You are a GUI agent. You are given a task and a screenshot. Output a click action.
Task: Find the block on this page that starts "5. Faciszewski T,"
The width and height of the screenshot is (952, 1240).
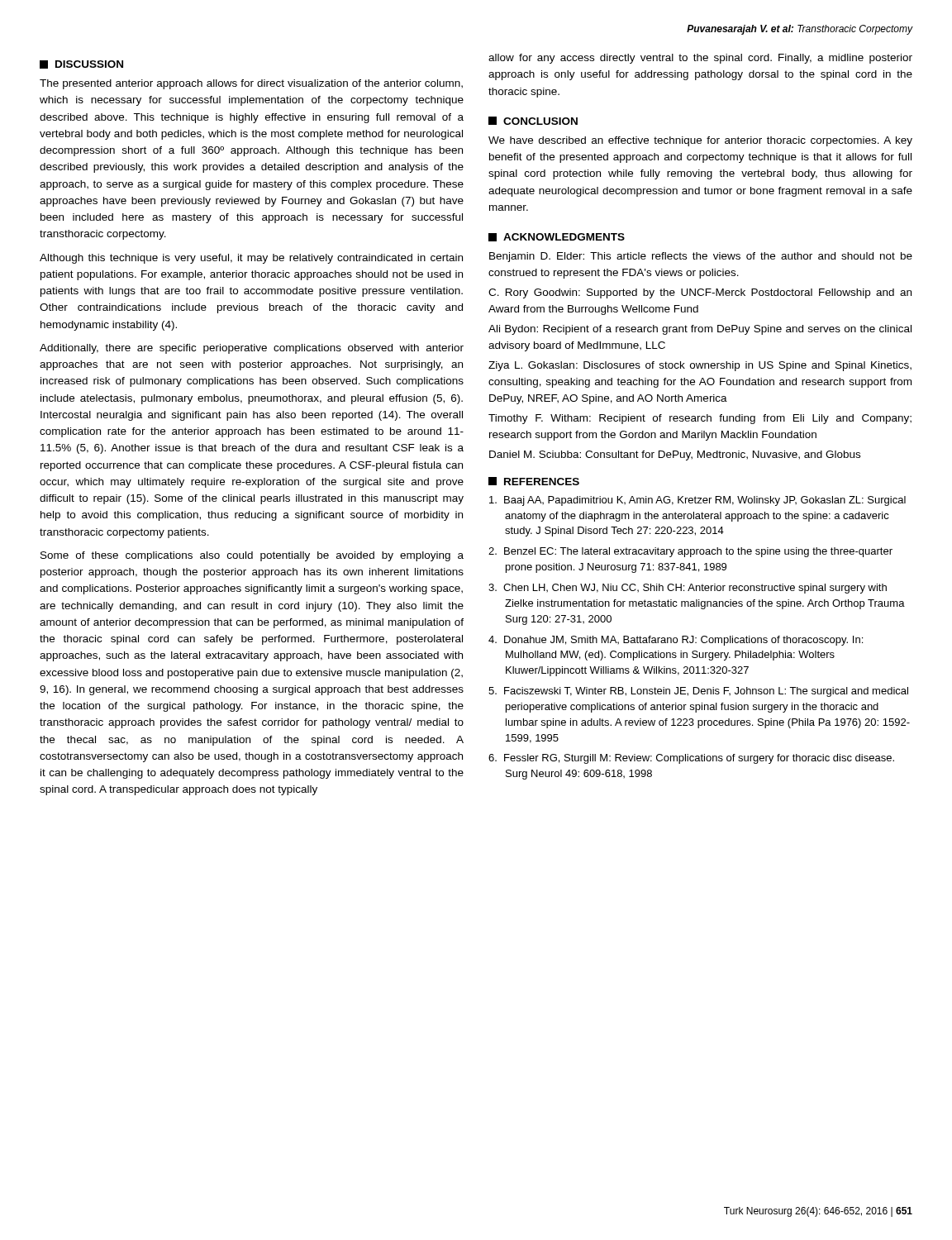click(x=699, y=714)
